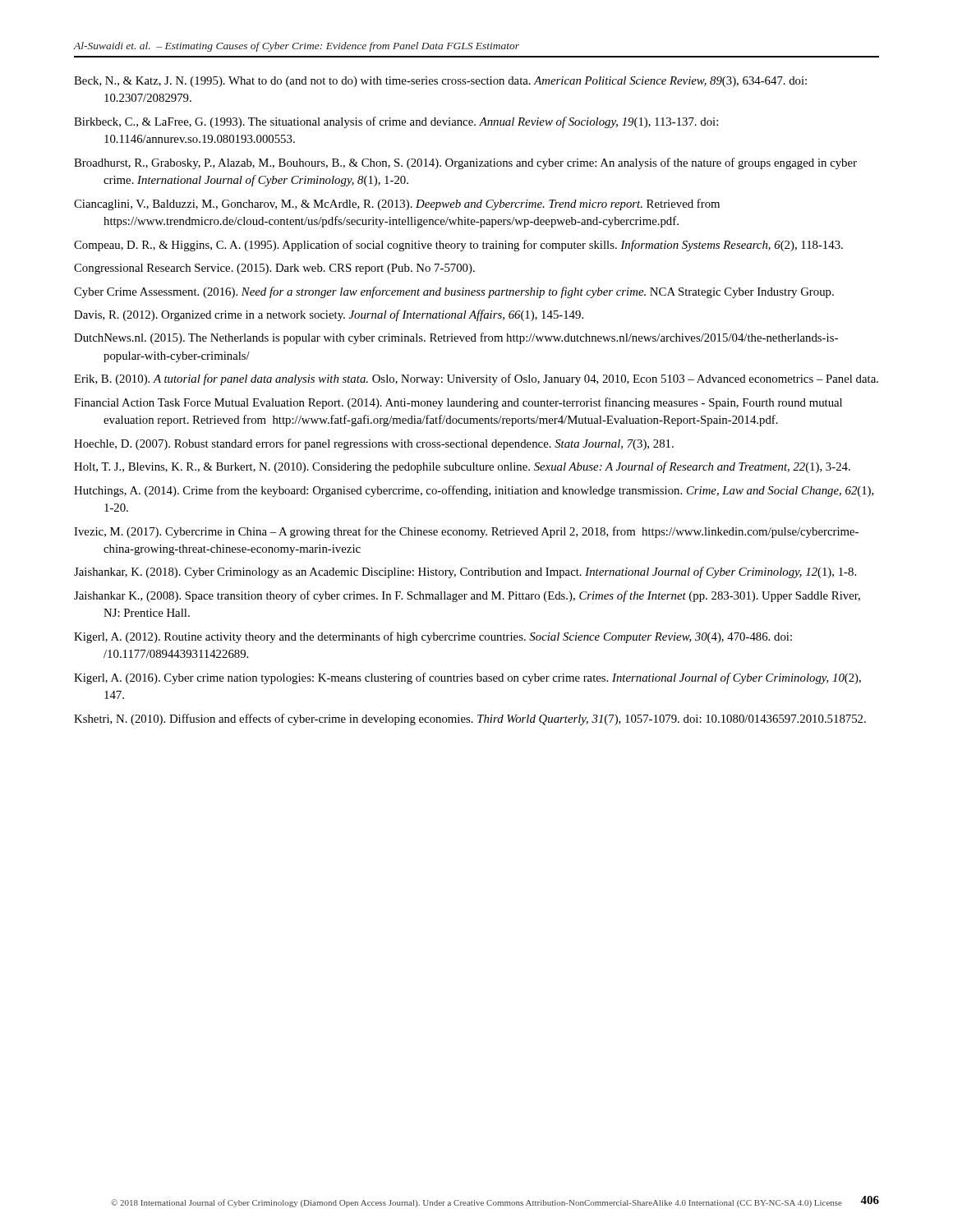
Task: Find the block on this page that starts "Kigerl, A. (2012). Routine activity theory"
Action: coord(433,645)
